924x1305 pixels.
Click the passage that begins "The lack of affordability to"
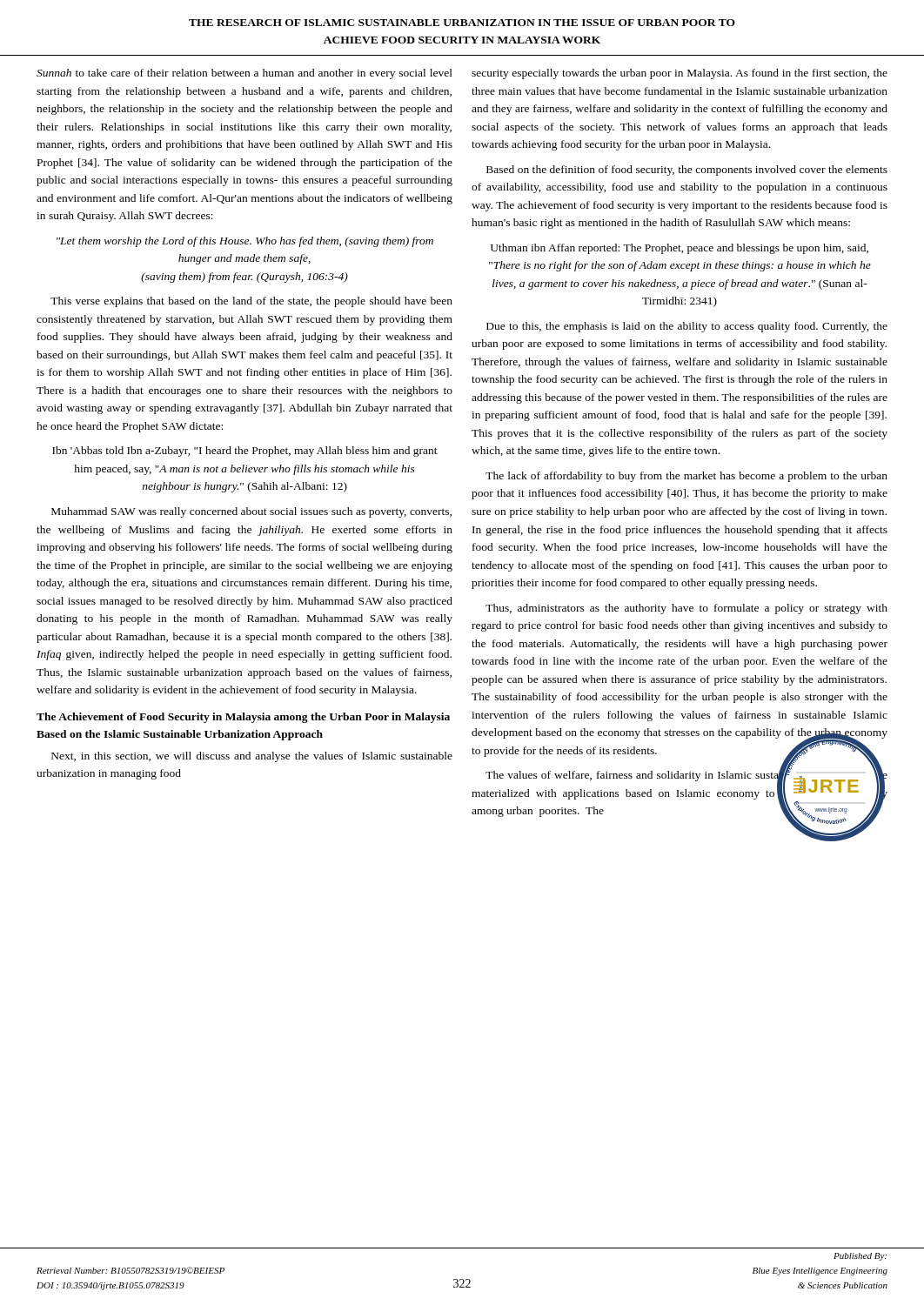(x=680, y=530)
